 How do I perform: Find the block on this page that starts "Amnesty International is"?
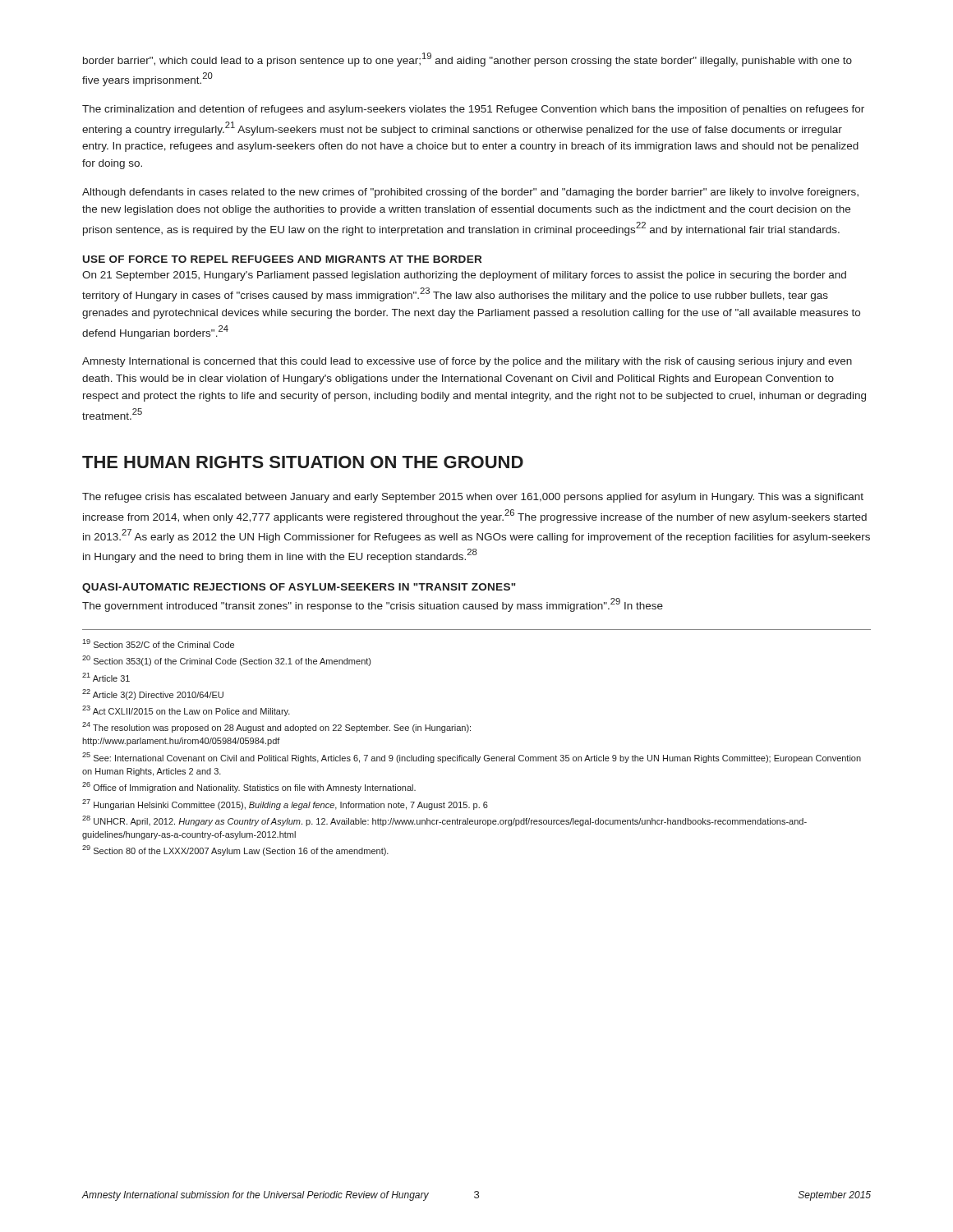(x=474, y=388)
